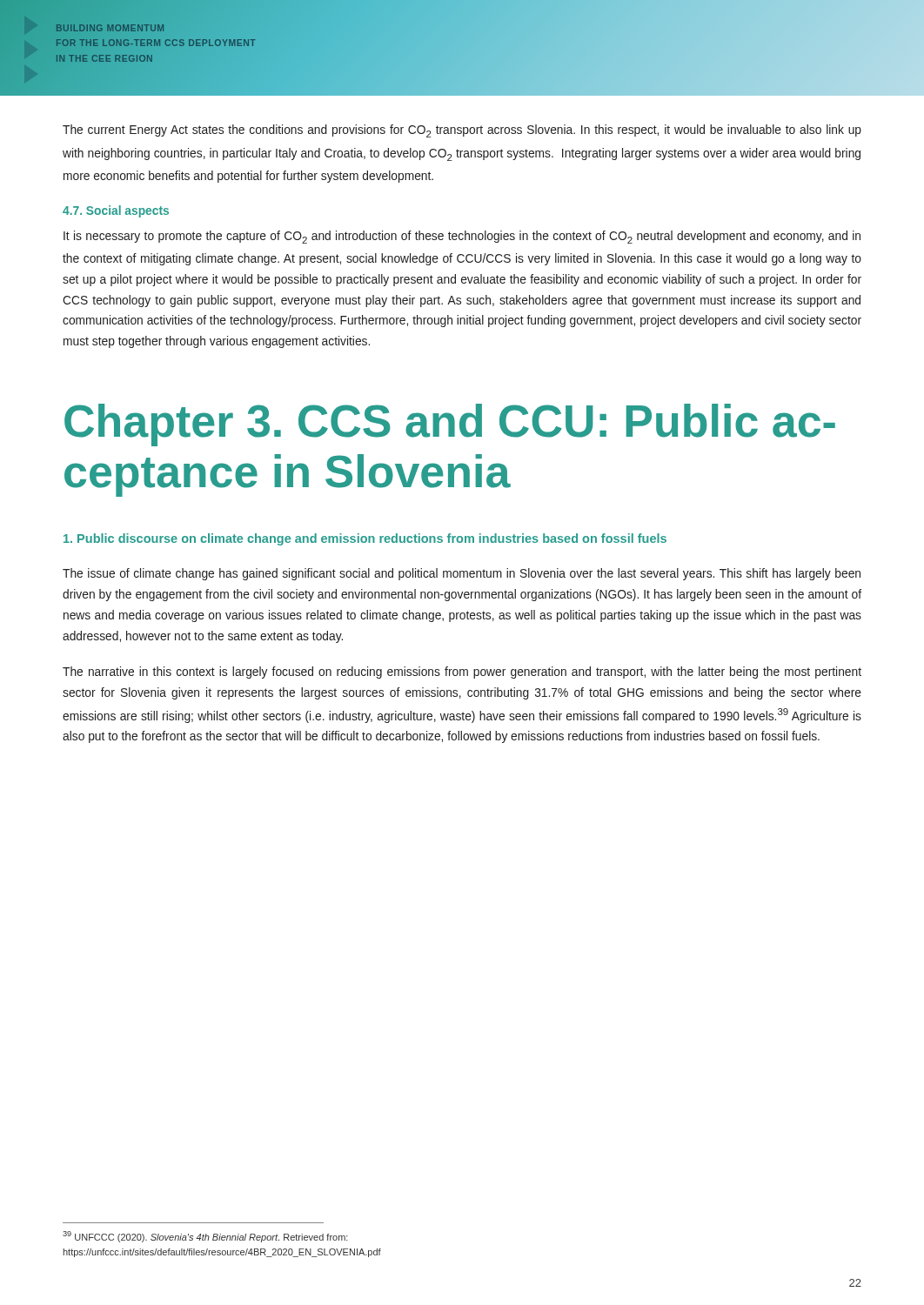Select the title that says "Chapter 3. CCS and"
Screen dimensions: 1305x924
click(450, 446)
